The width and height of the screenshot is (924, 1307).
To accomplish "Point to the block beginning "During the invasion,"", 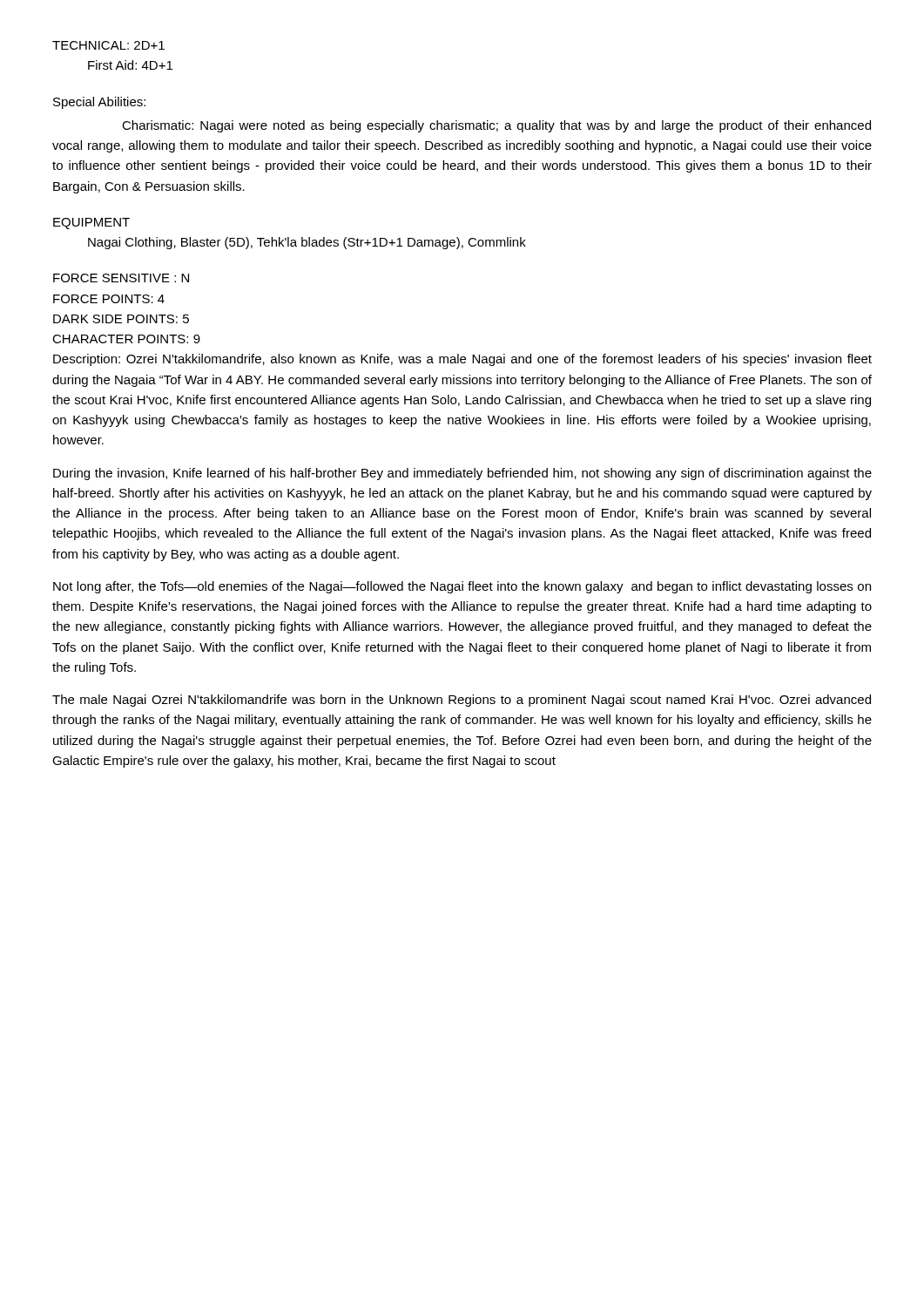I will (x=462, y=513).
